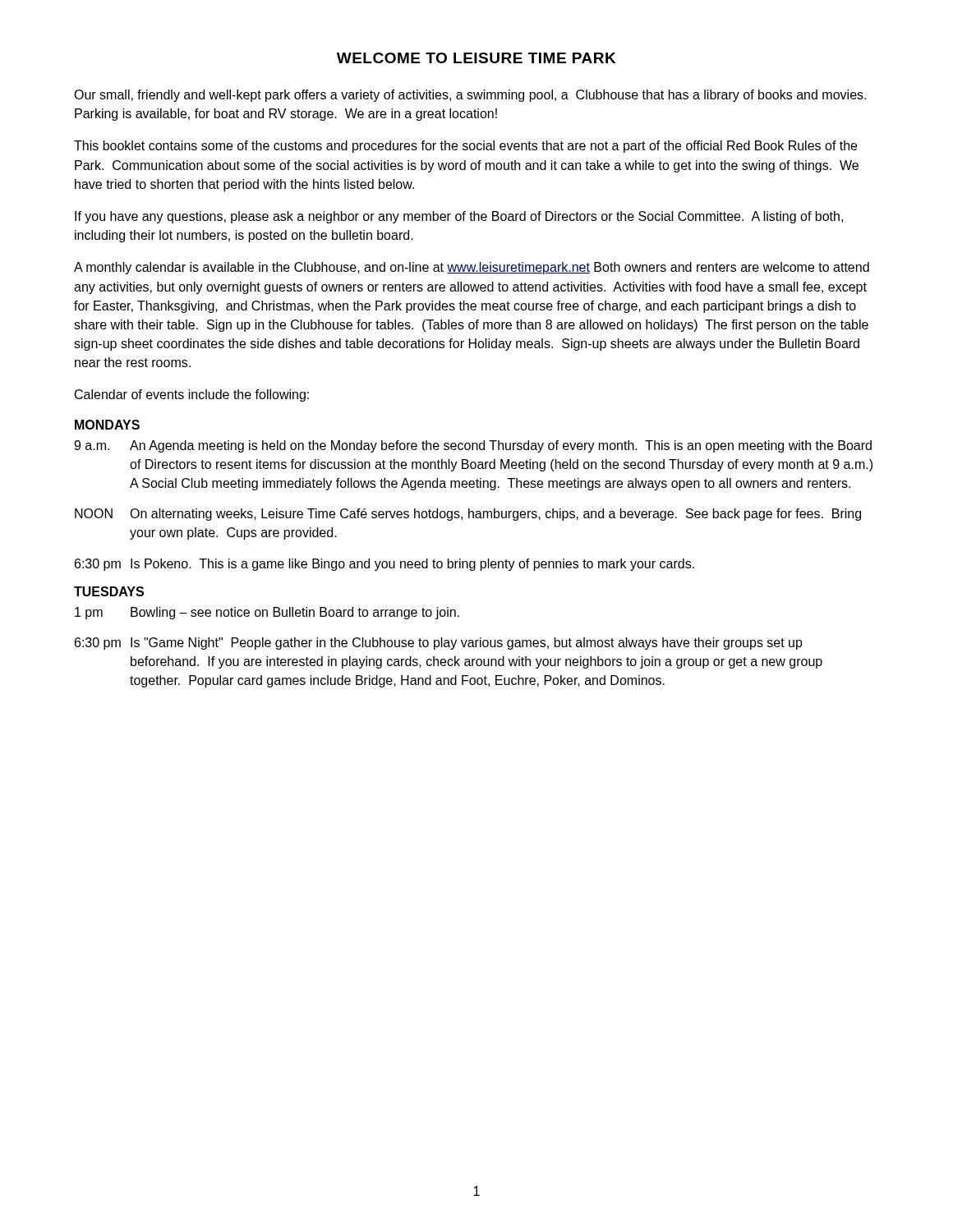Screen dimensions: 1232x953
Task: Select the passage starting "A monthly calendar is available in"
Action: coord(472,315)
